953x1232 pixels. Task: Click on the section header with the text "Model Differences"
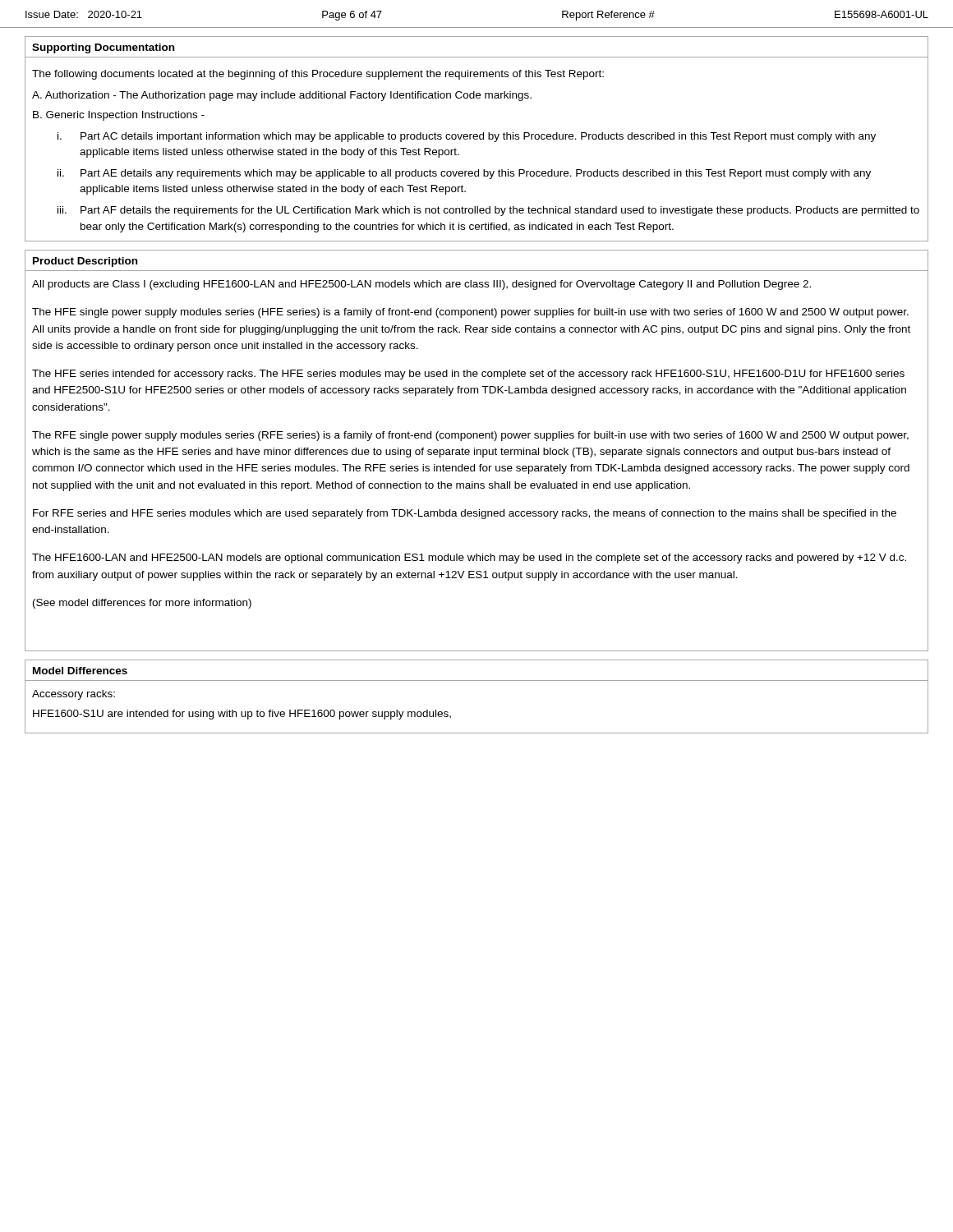[80, 671]
